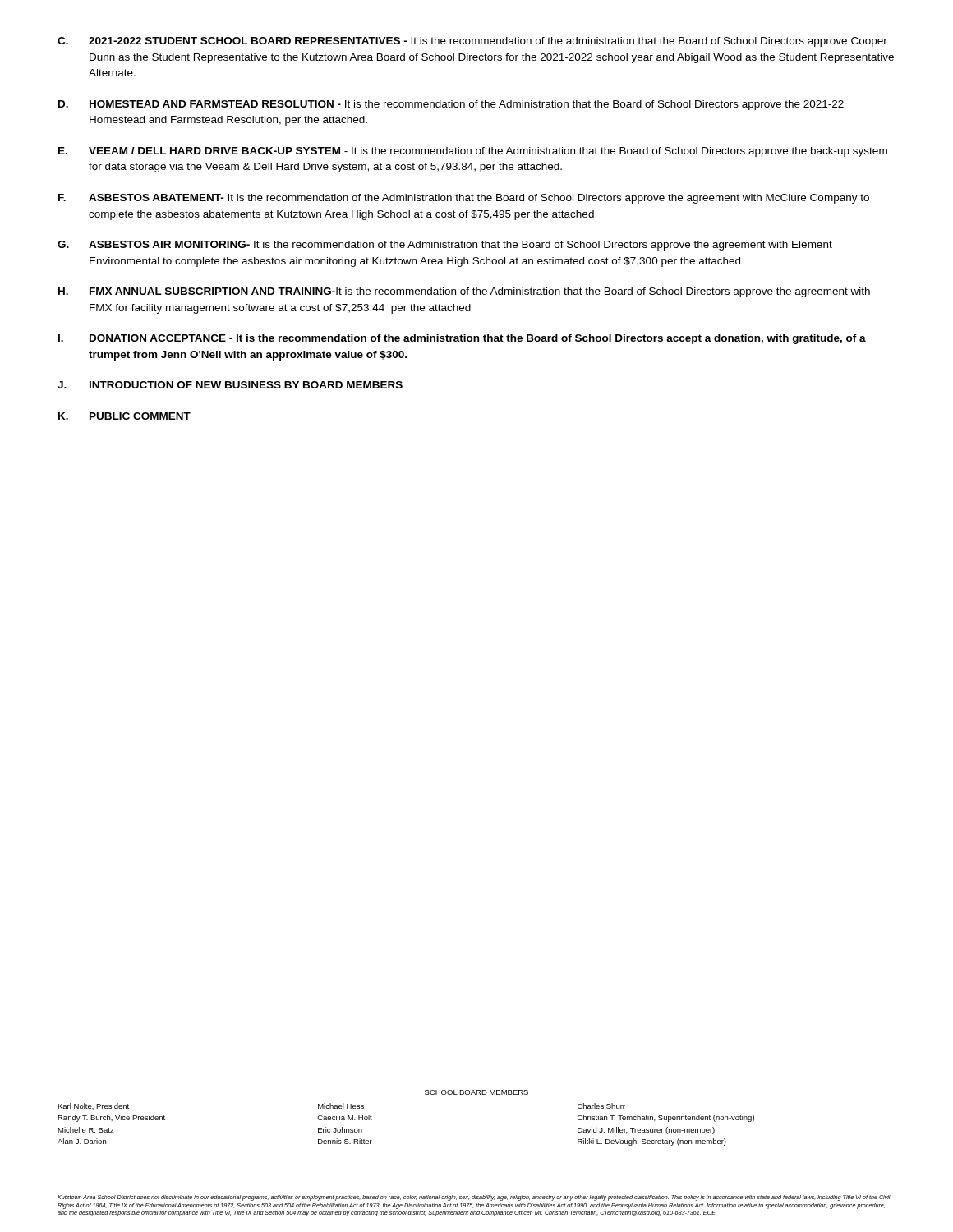Locate the block starting "Kutztown Area School District does"

click(474, 1205)
